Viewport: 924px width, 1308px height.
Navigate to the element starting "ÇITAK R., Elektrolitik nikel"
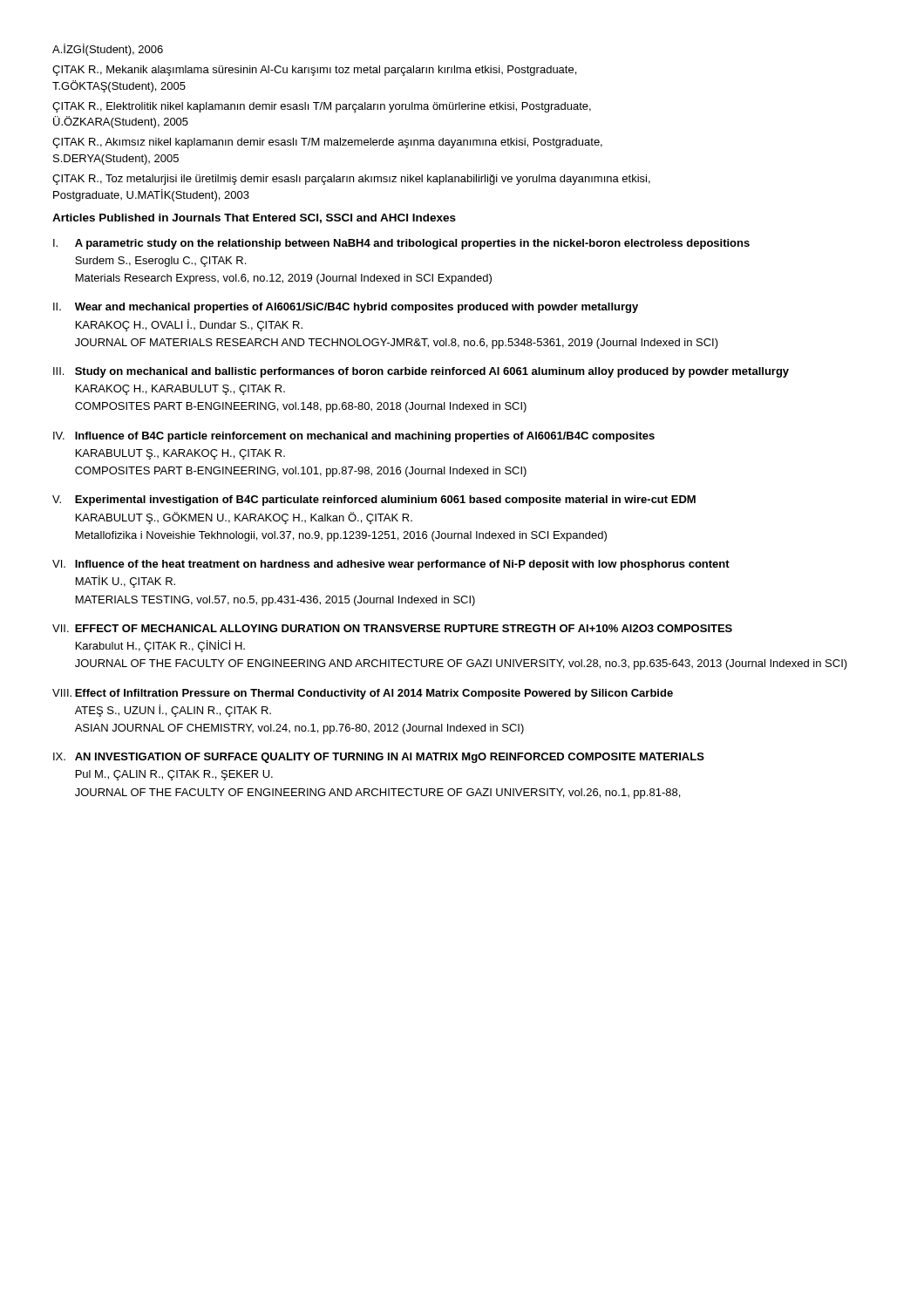pos(322,114)
